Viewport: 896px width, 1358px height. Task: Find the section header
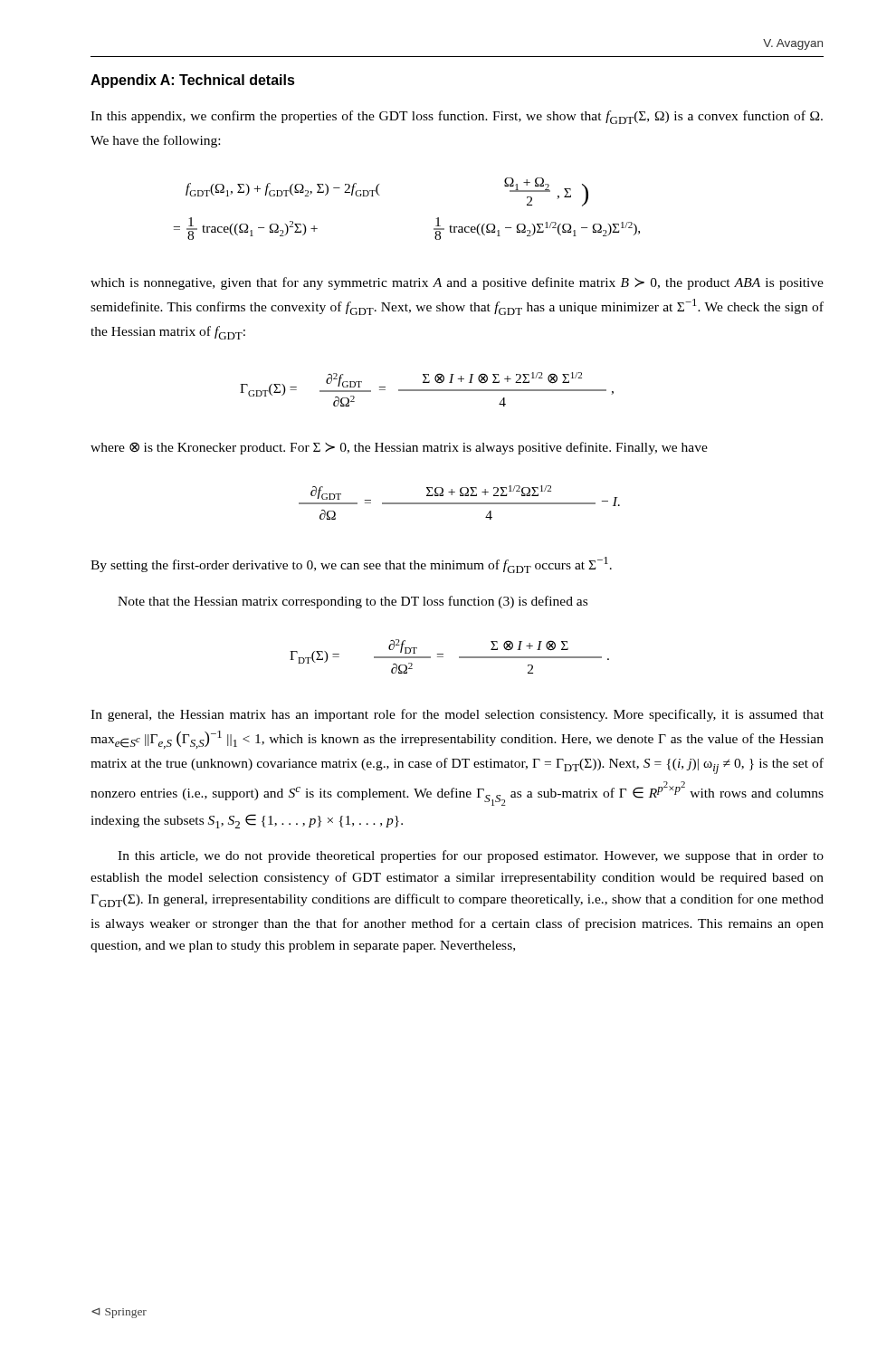tap(193, 80)
